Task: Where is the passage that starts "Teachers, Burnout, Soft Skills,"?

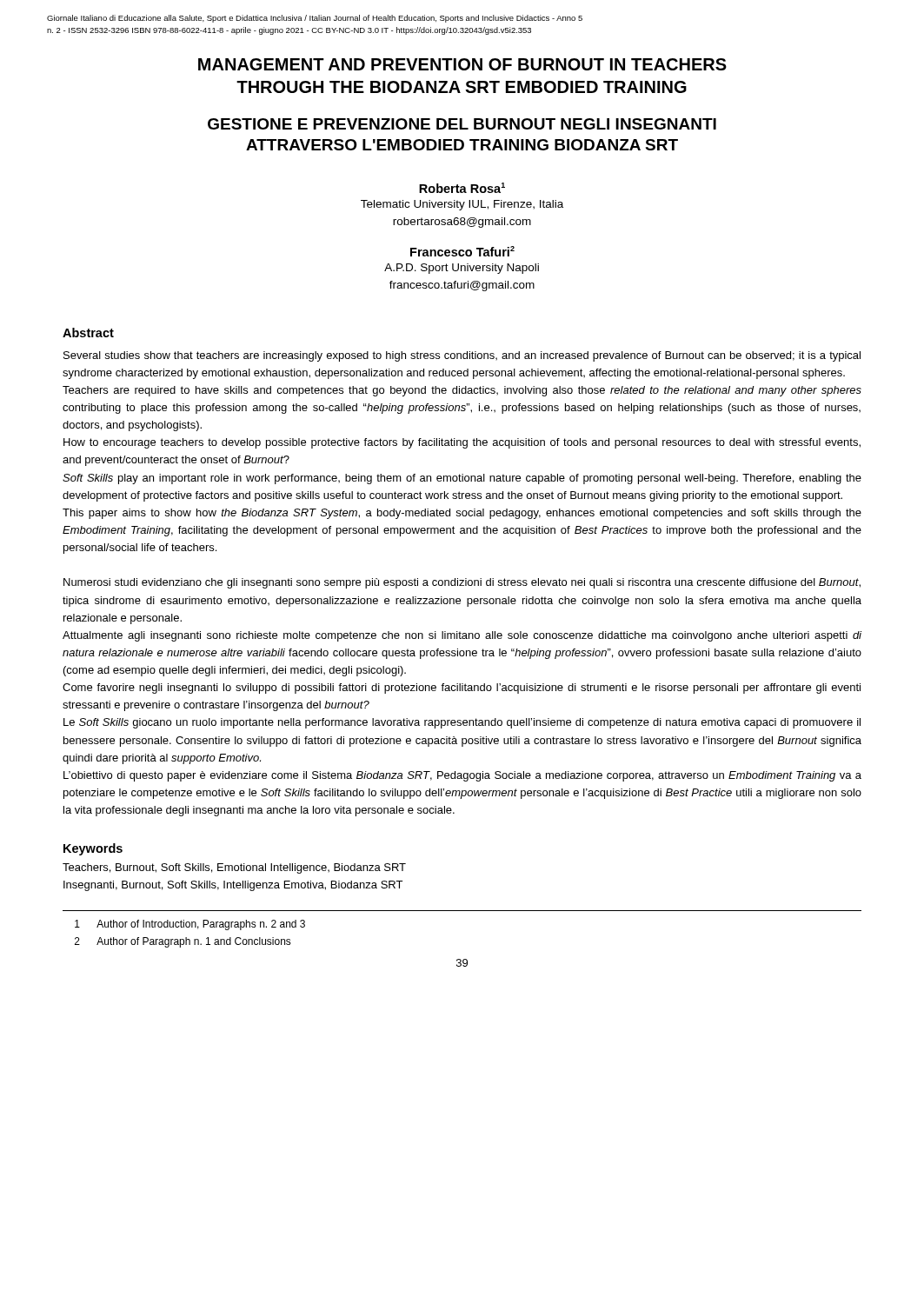Action: coord(234,876)
